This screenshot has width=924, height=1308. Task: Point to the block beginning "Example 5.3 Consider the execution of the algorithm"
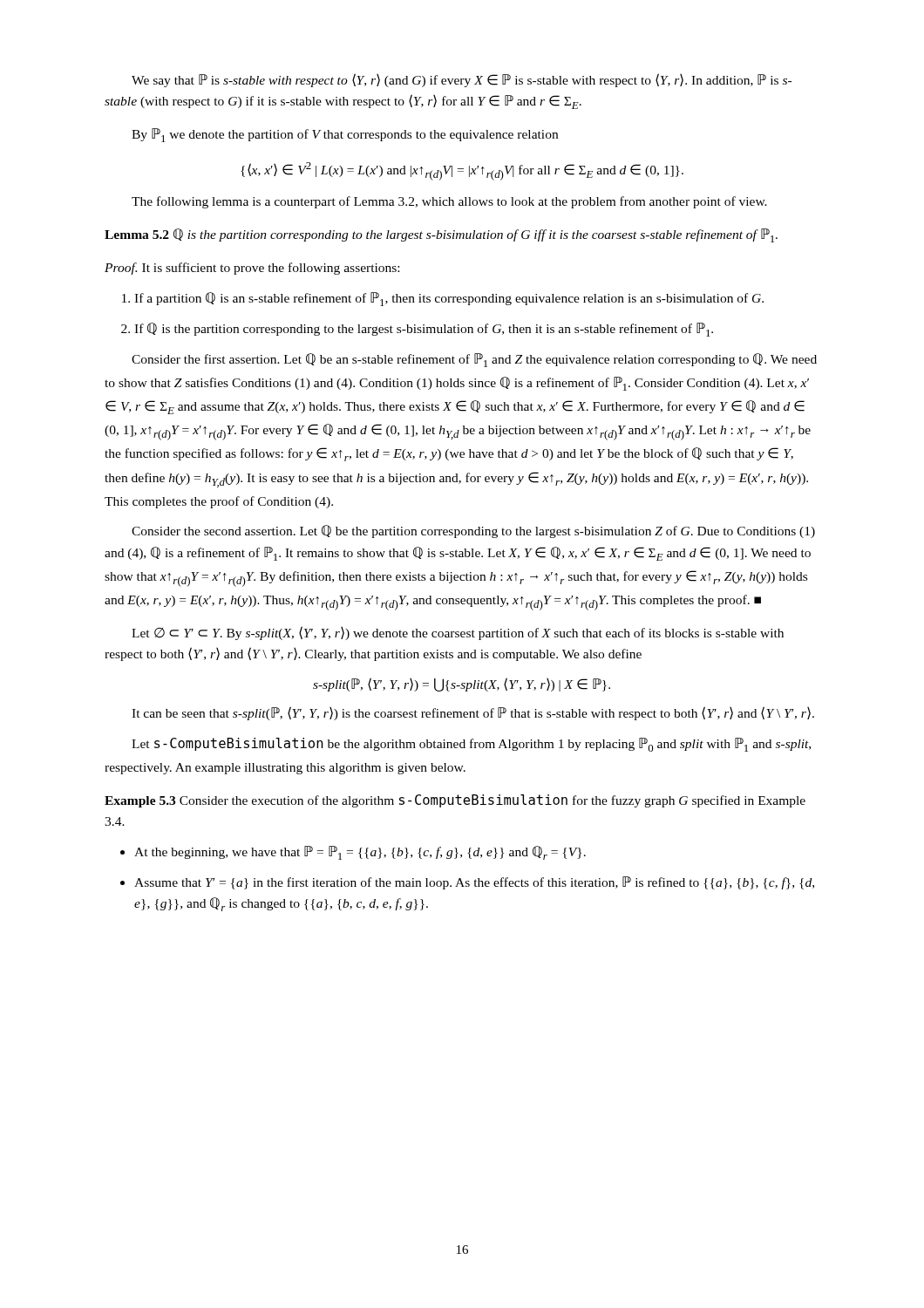[462, 811]
